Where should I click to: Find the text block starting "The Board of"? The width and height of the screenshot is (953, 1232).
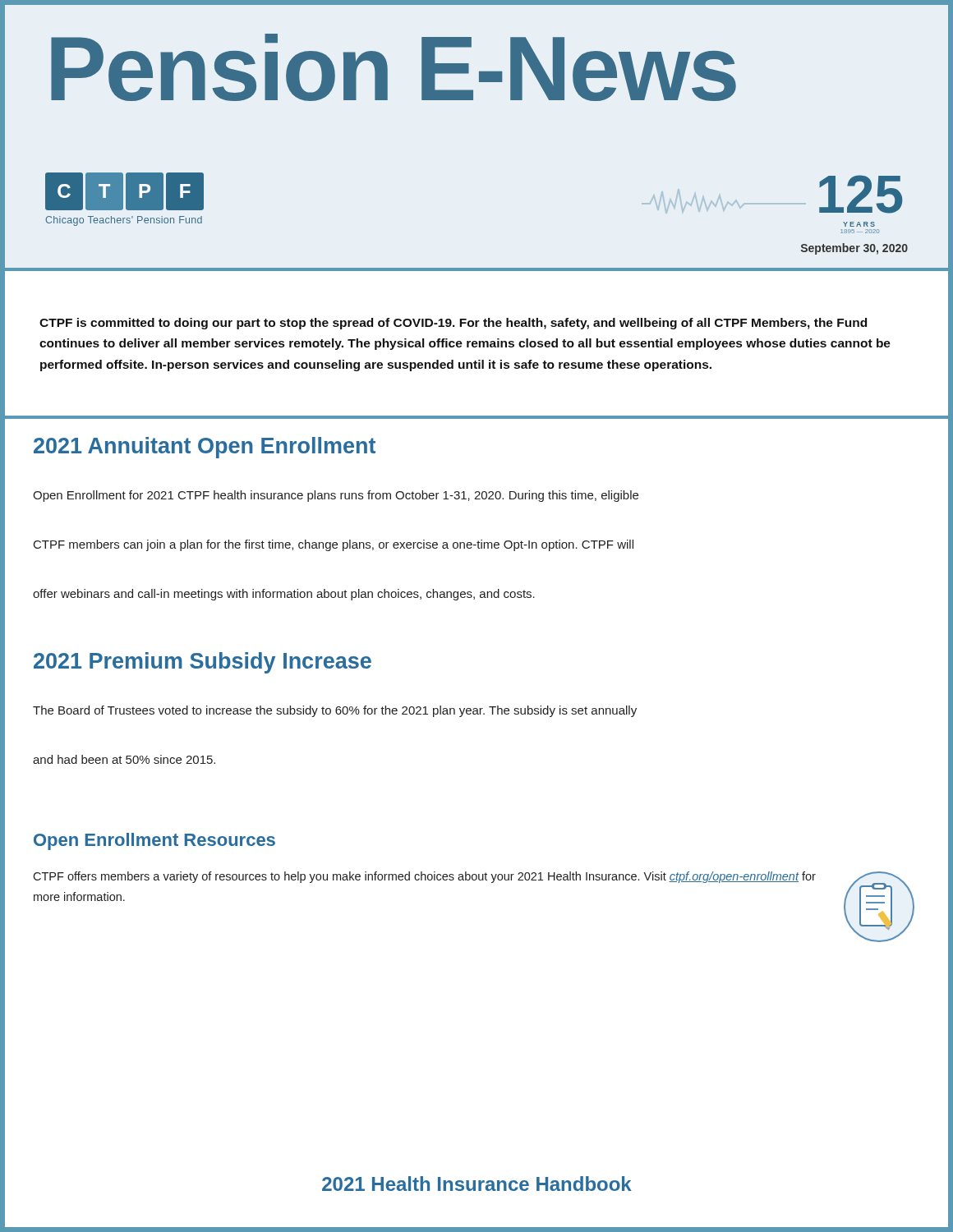[476, 711]
